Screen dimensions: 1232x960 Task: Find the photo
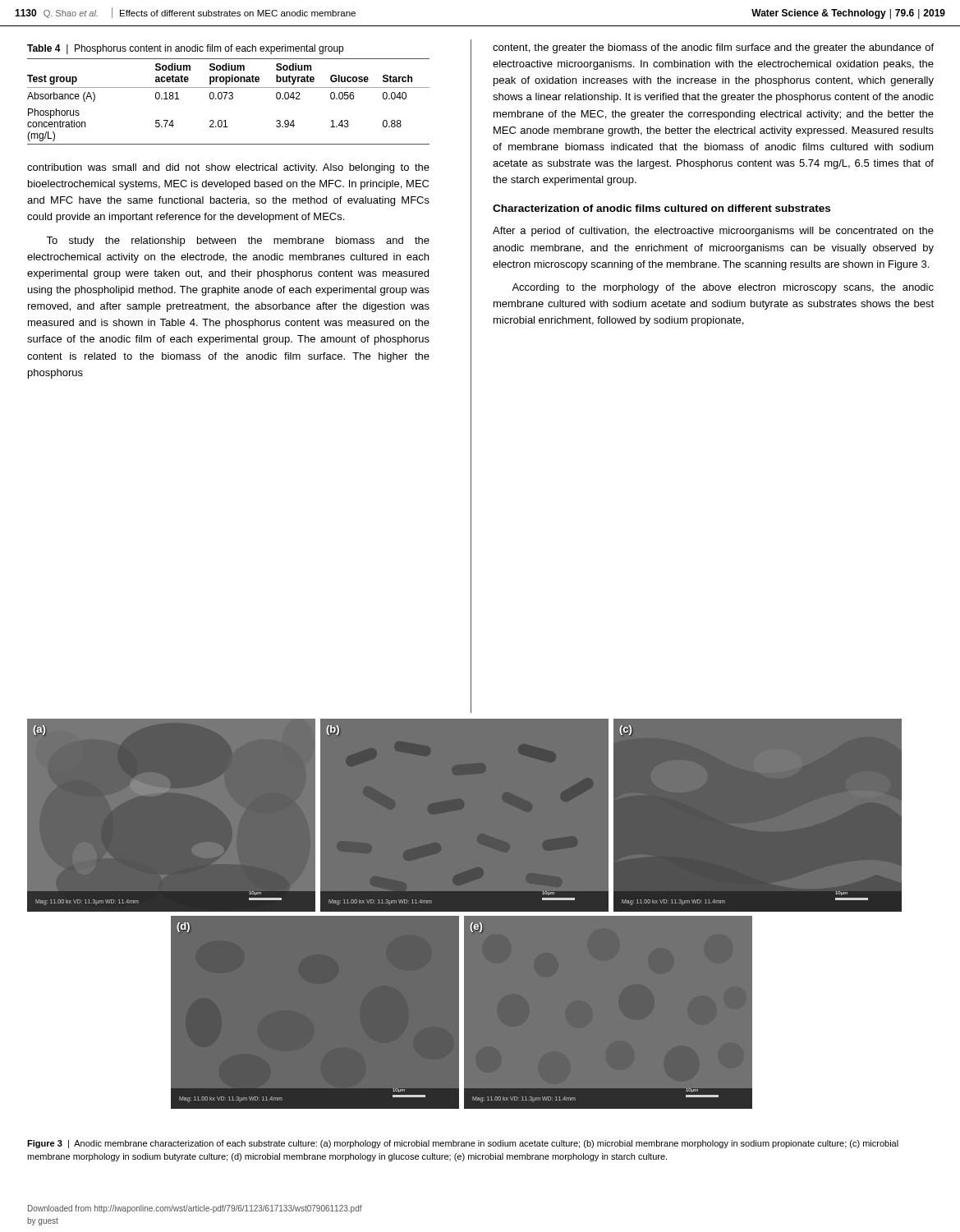pos(480,914)
